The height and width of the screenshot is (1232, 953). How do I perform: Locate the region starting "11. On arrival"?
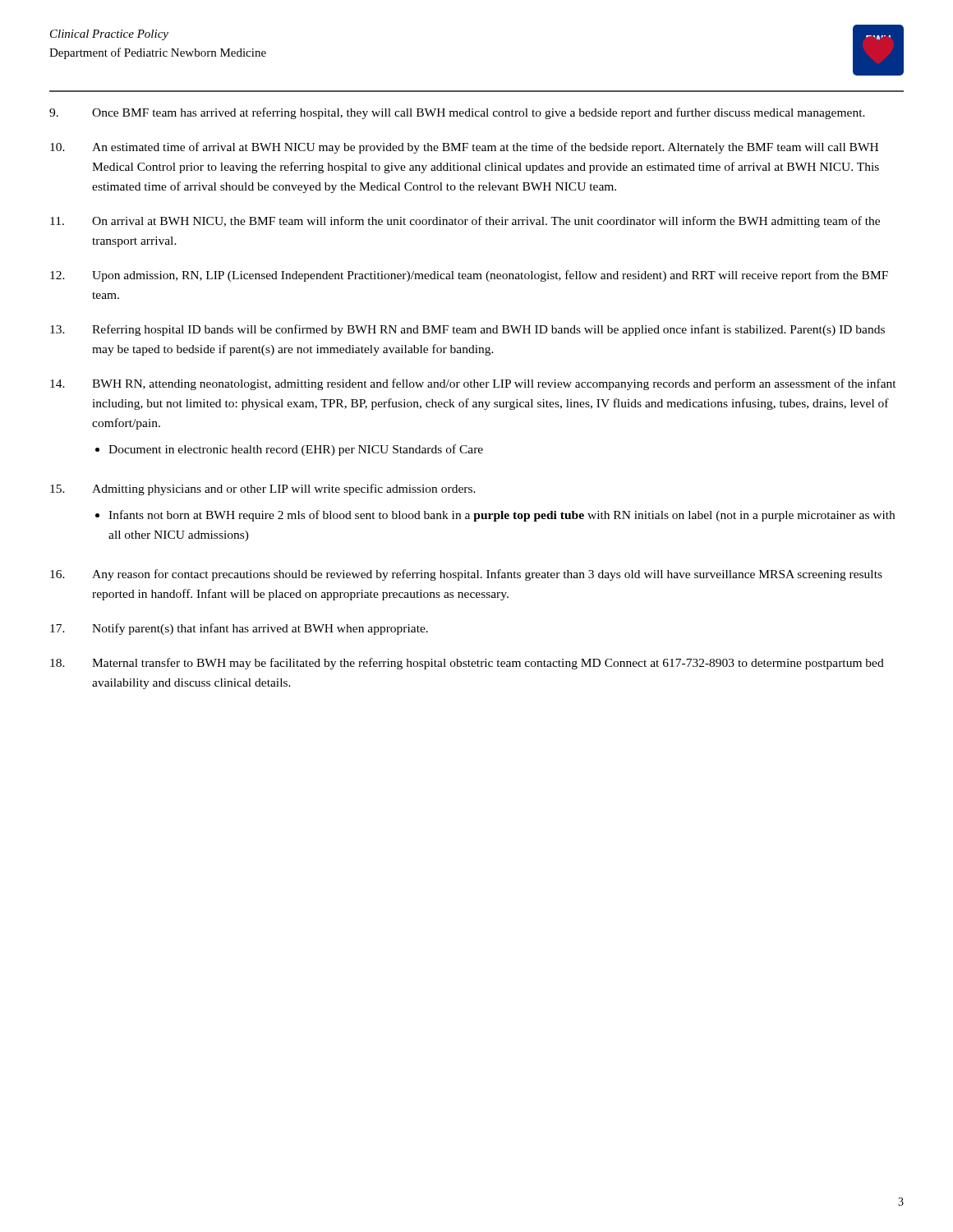coord(476,231)
